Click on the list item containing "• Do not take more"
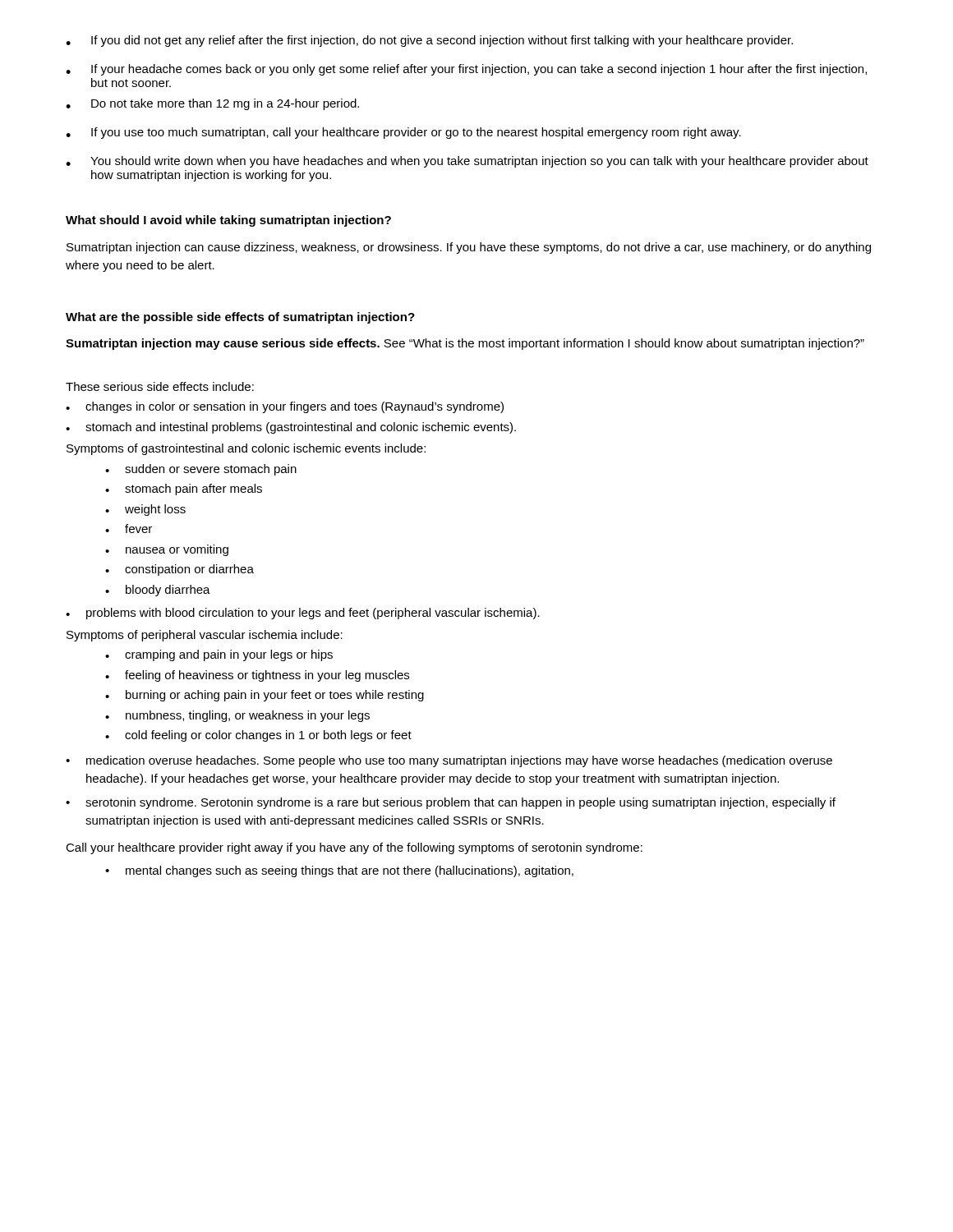The width and height of the screenshot is (953, 1232). tap(213, 107)
